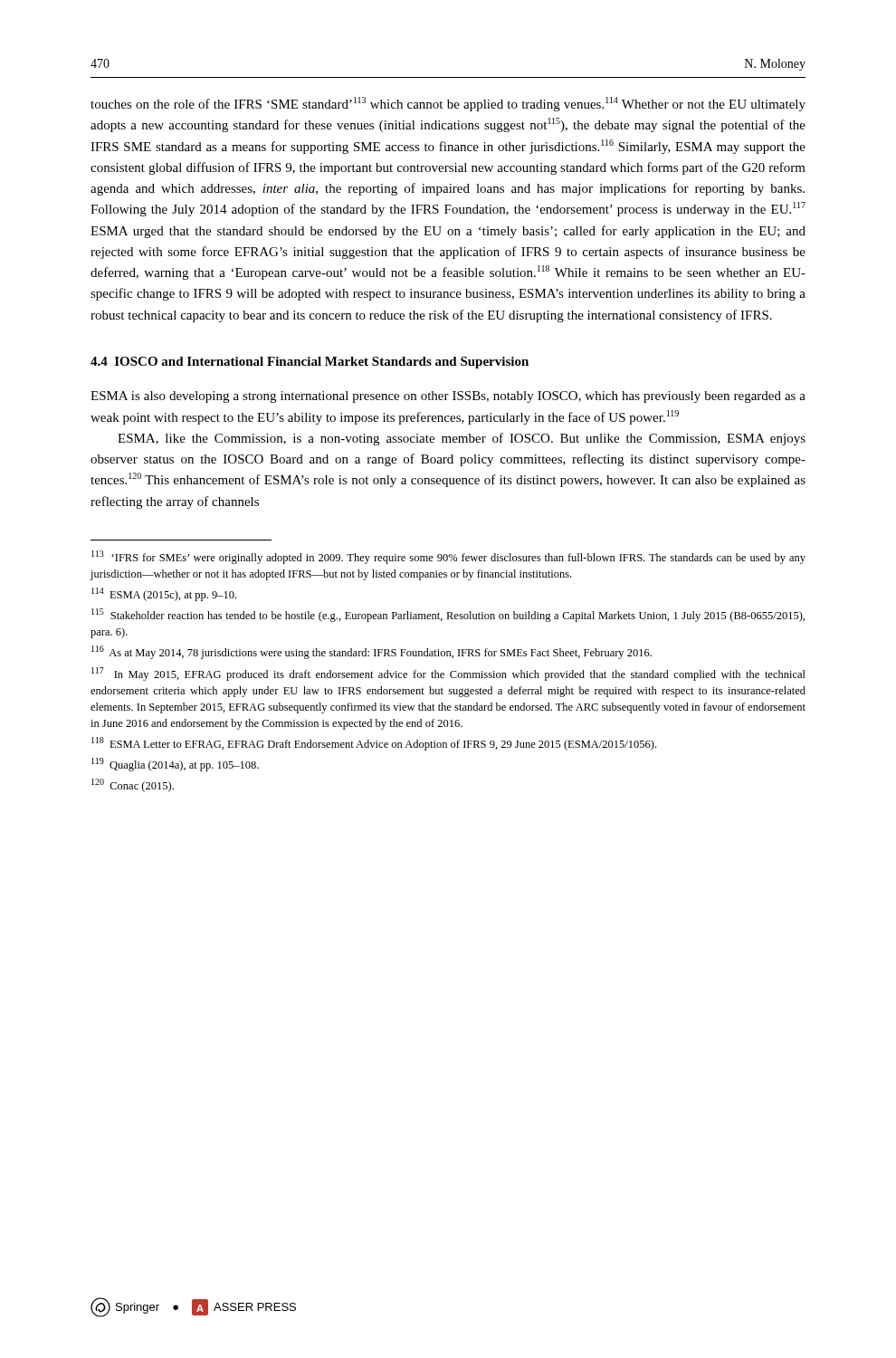Point to the region starting "touches on the"
The image size is (896, 1358).
[x=448, y=208]
